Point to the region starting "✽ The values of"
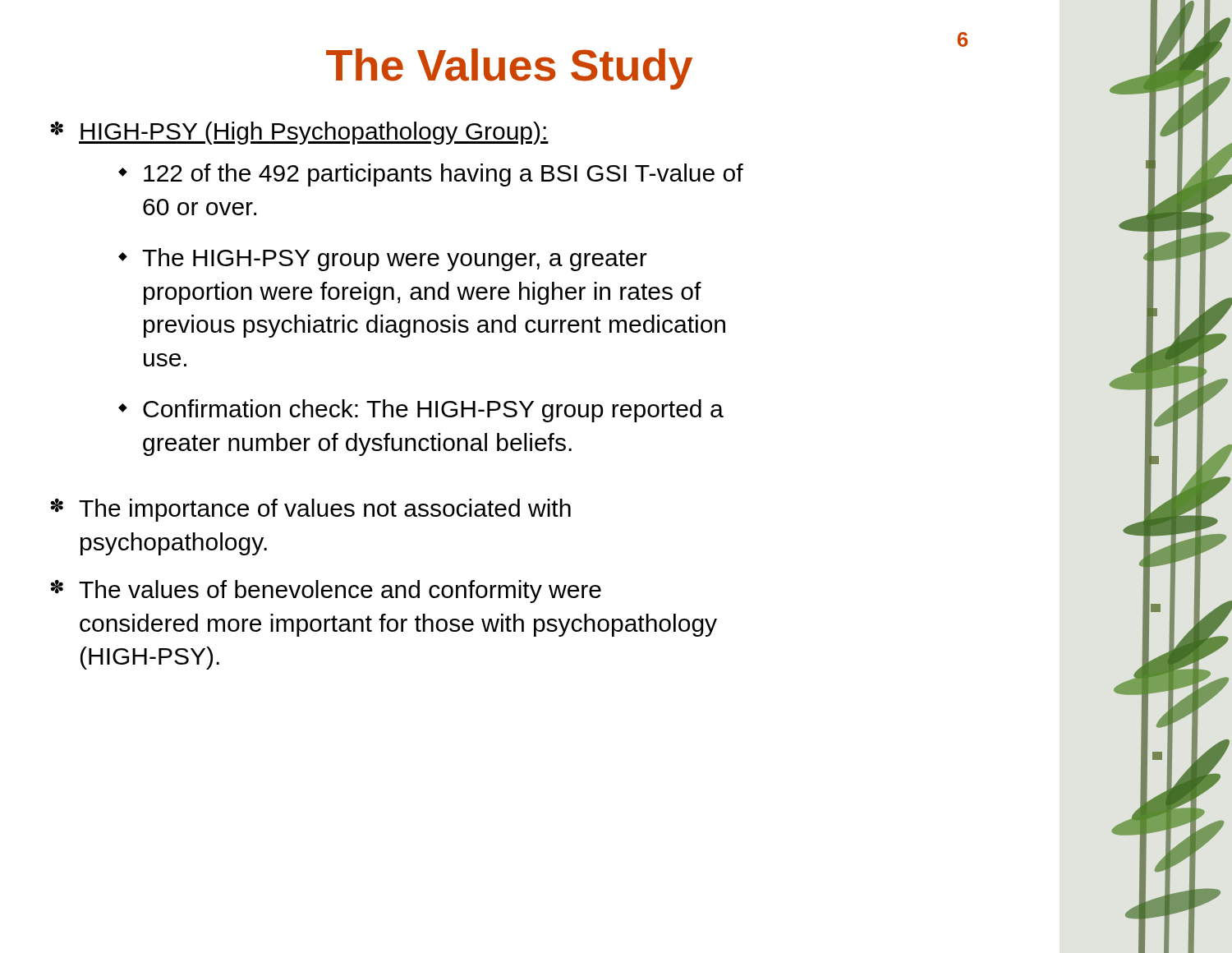 (x=509, y=623)
